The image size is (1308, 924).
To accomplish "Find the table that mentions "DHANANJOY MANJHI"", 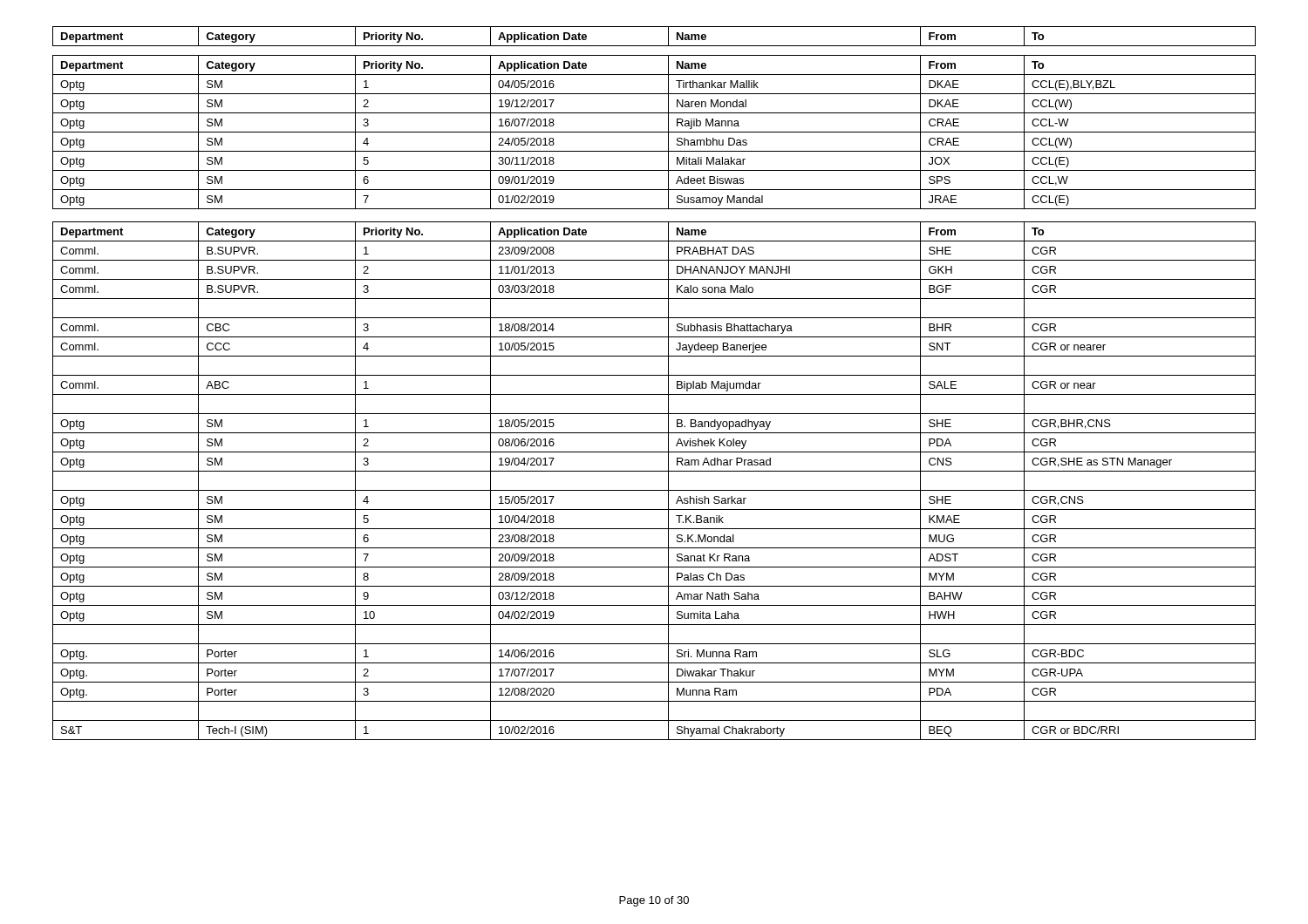I will [654, 481].
